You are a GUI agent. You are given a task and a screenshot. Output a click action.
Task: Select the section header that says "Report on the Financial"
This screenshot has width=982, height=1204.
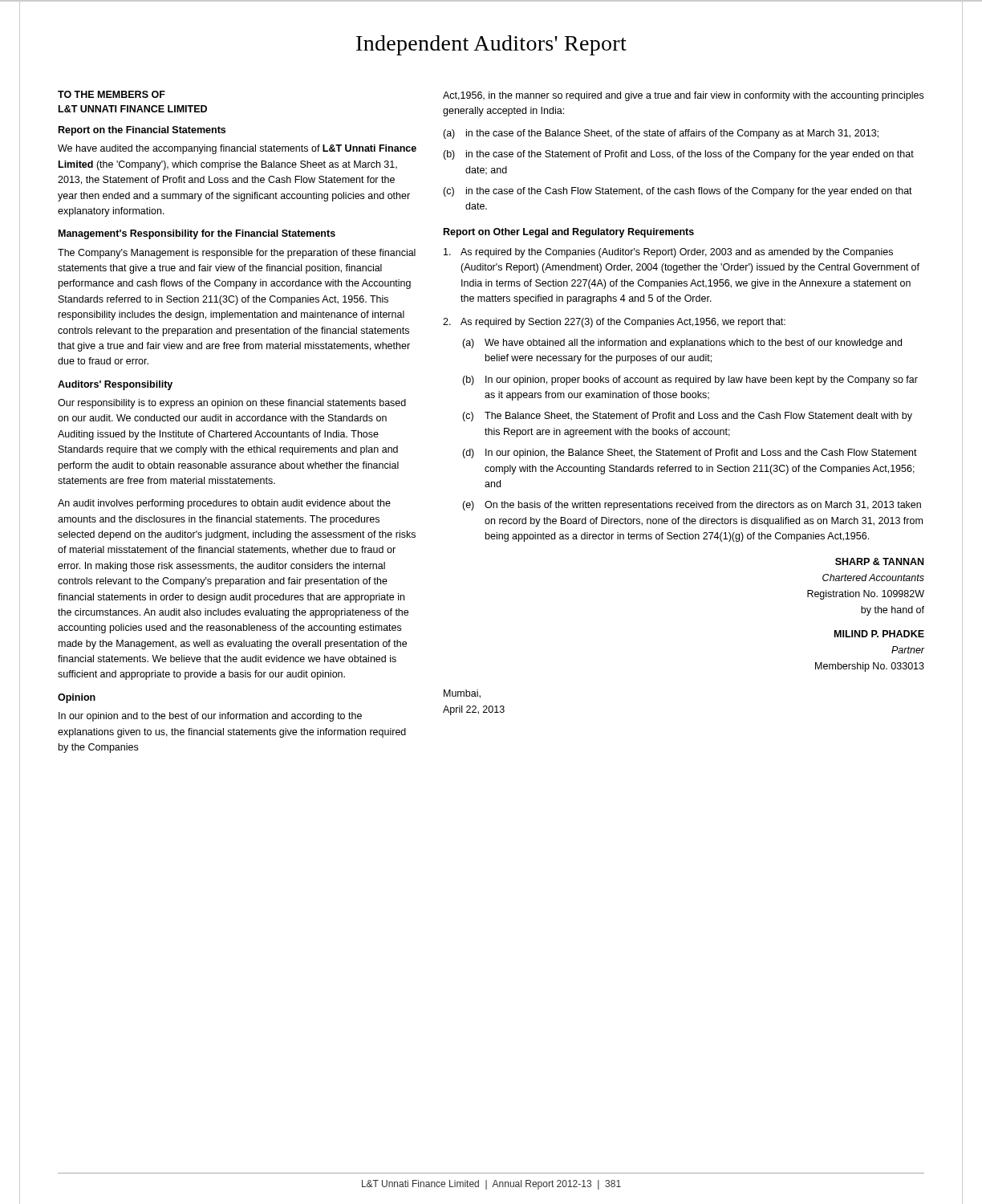(142, 130)
